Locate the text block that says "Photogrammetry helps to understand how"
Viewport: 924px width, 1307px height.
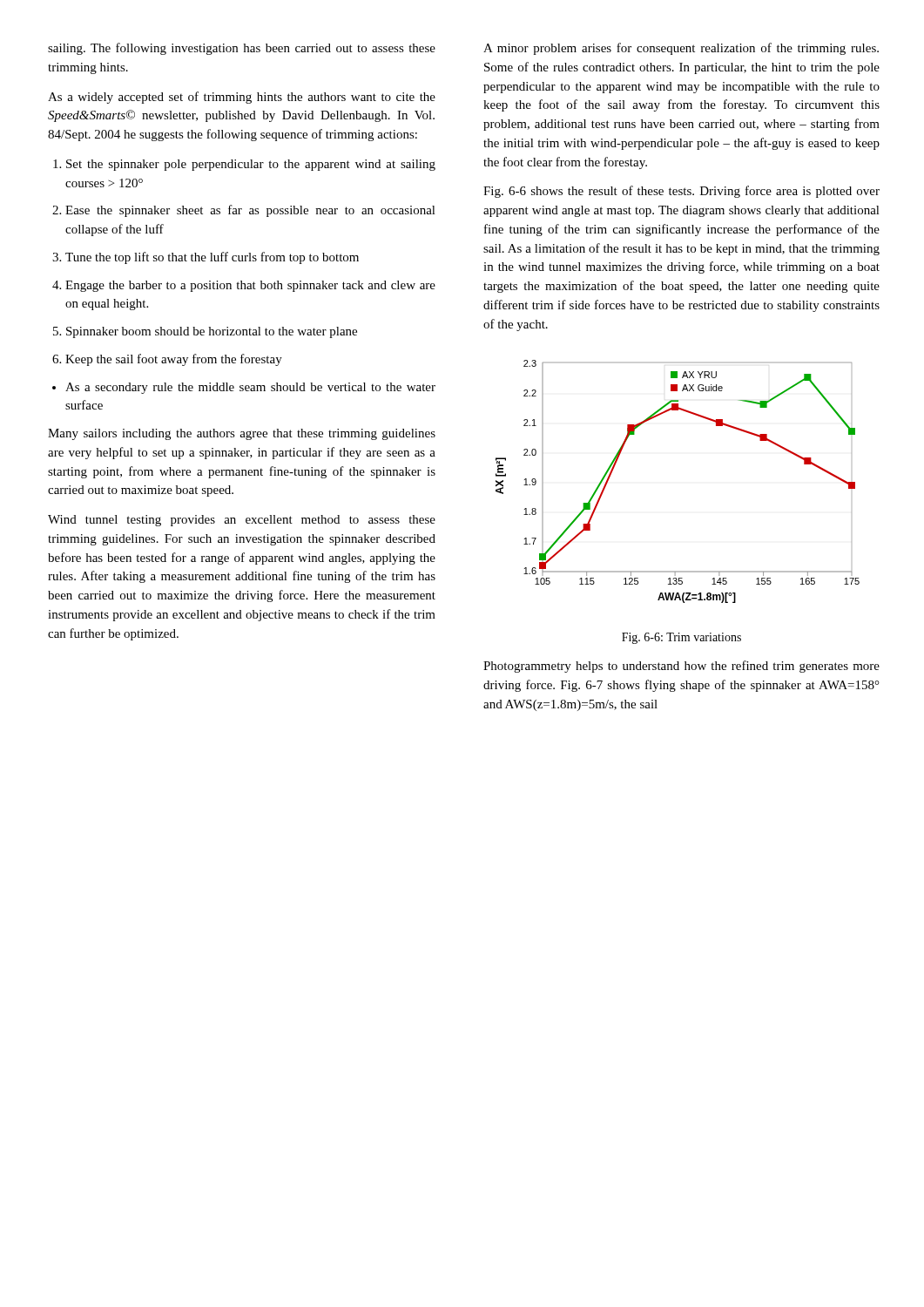pyautogui.click(x=681, y=686)
